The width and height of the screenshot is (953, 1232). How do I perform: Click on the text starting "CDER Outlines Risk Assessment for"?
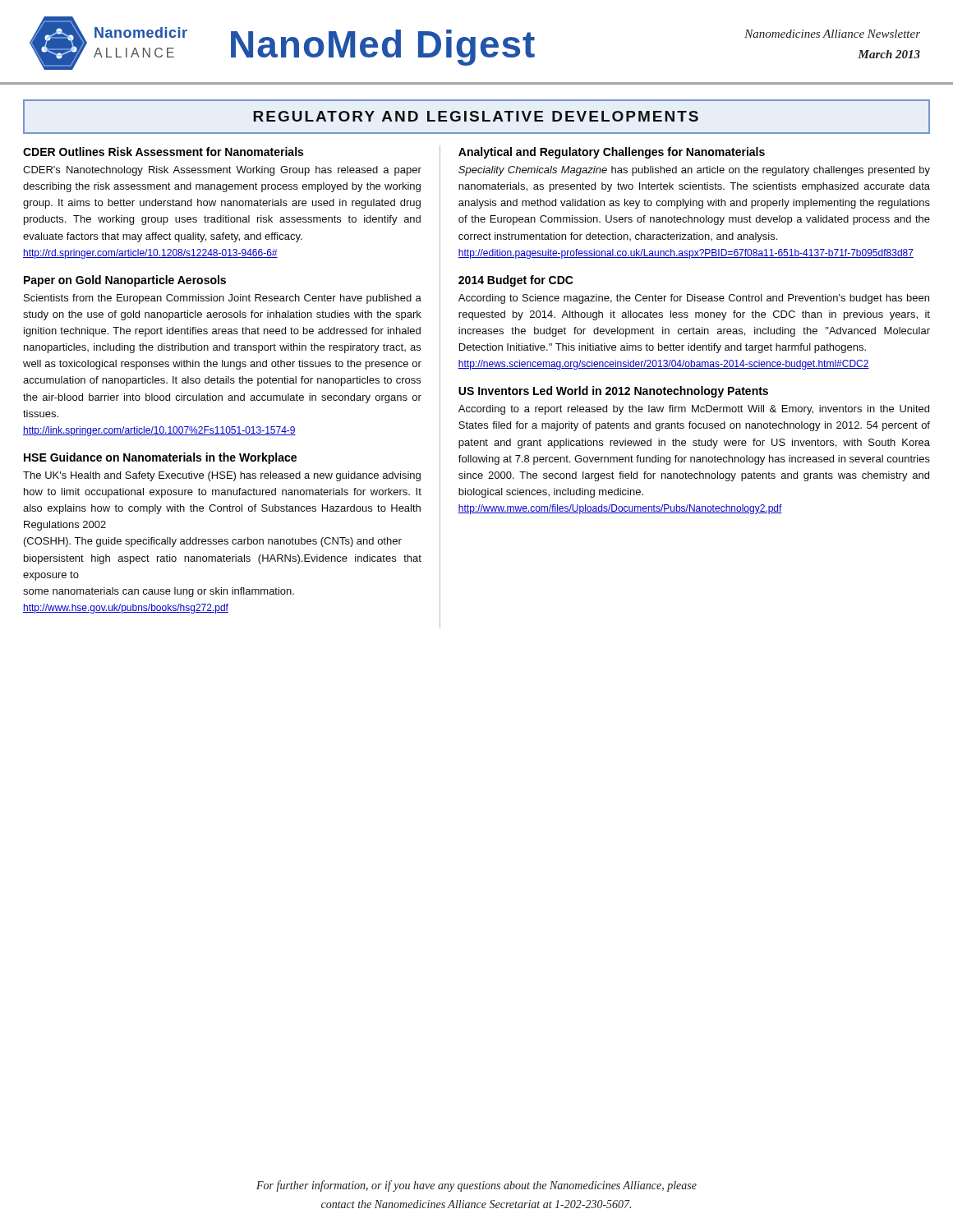pyautogui.click(x=222, y=202)
